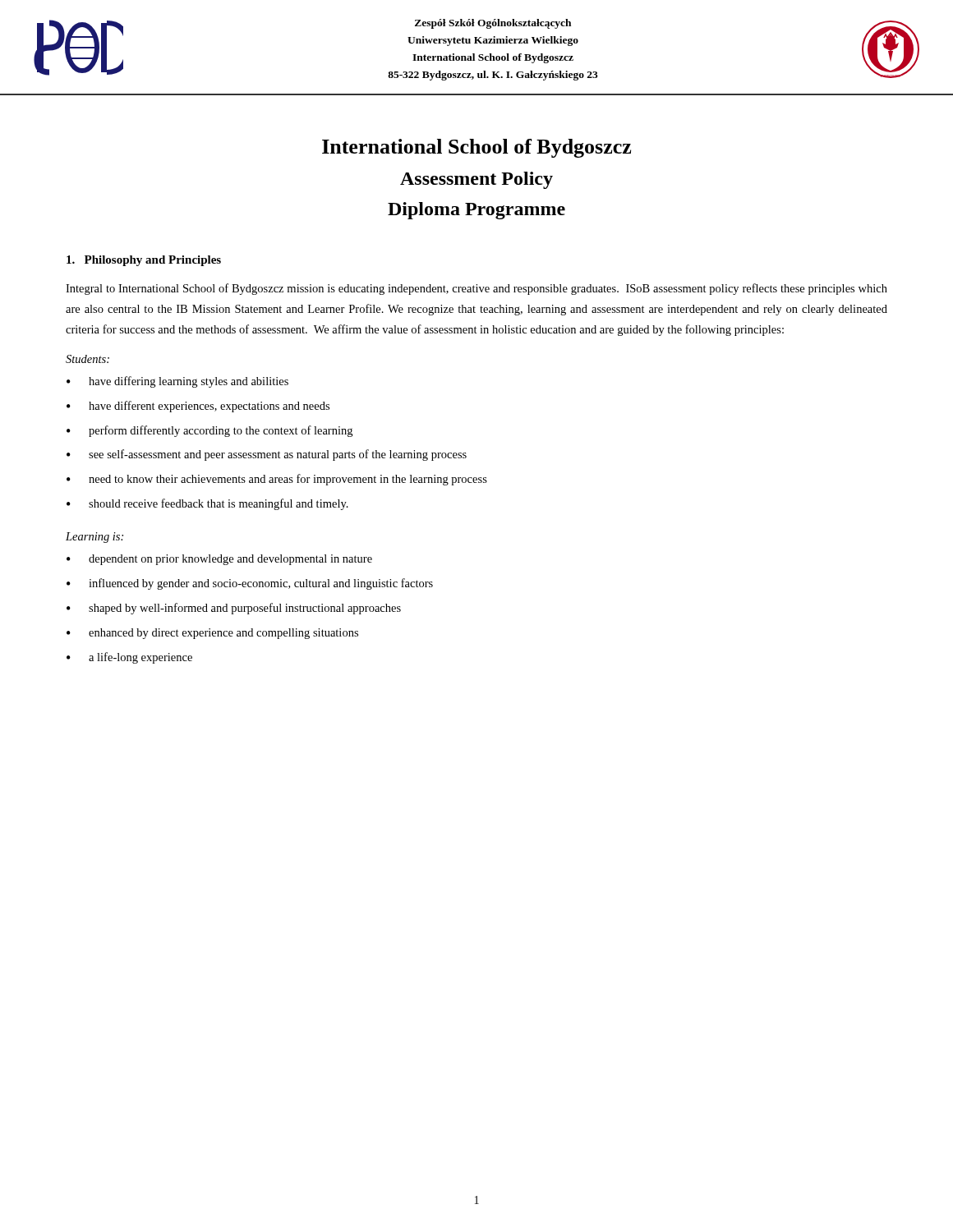Select the list item that says "• dependent on prior"
The width and height of the screenshot is (953, 1232).
[219, 560]
